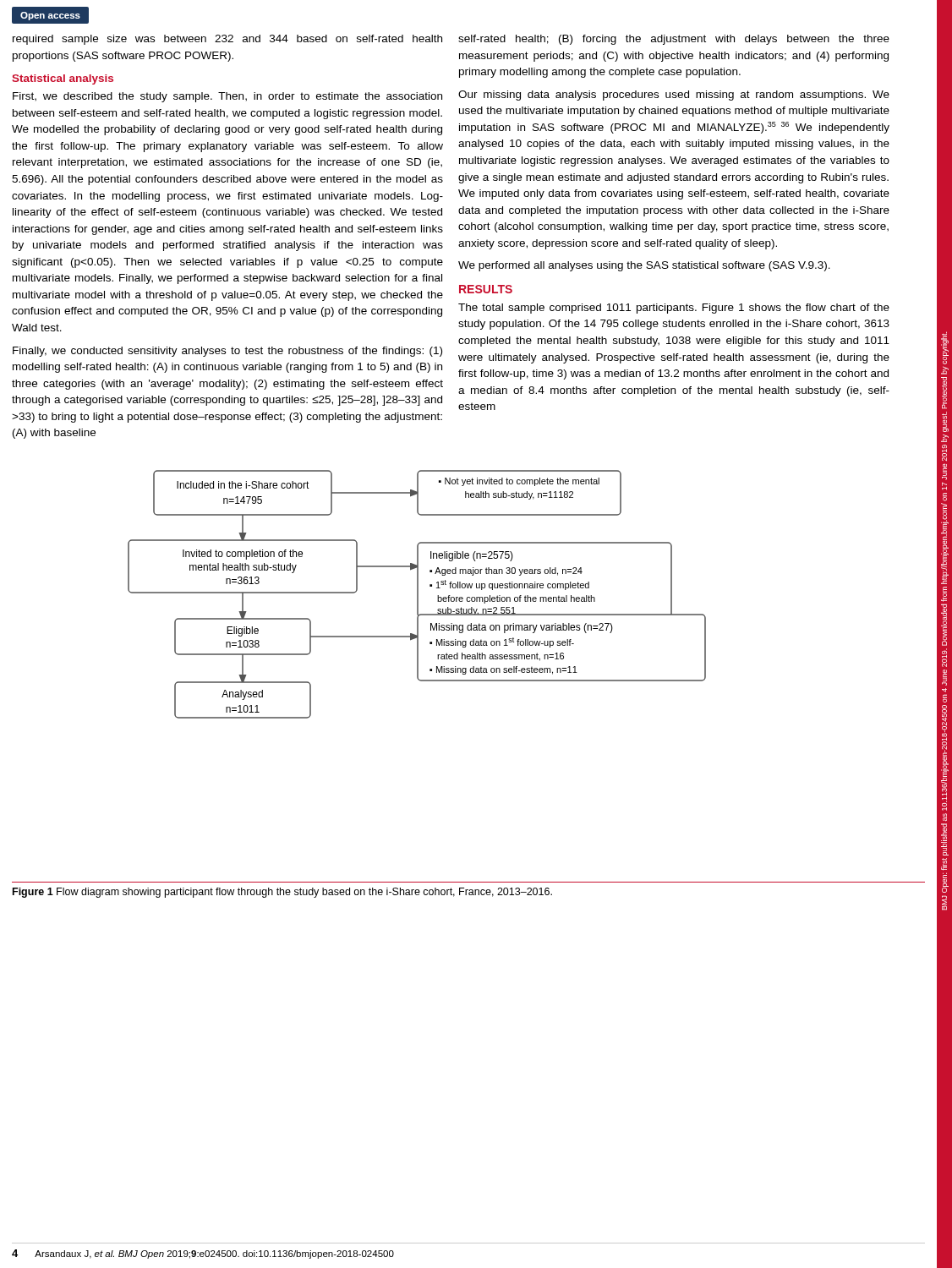Find the flowchart
Image resolution: width=952 pixels, height=1268 pixels.
(468, 669)
